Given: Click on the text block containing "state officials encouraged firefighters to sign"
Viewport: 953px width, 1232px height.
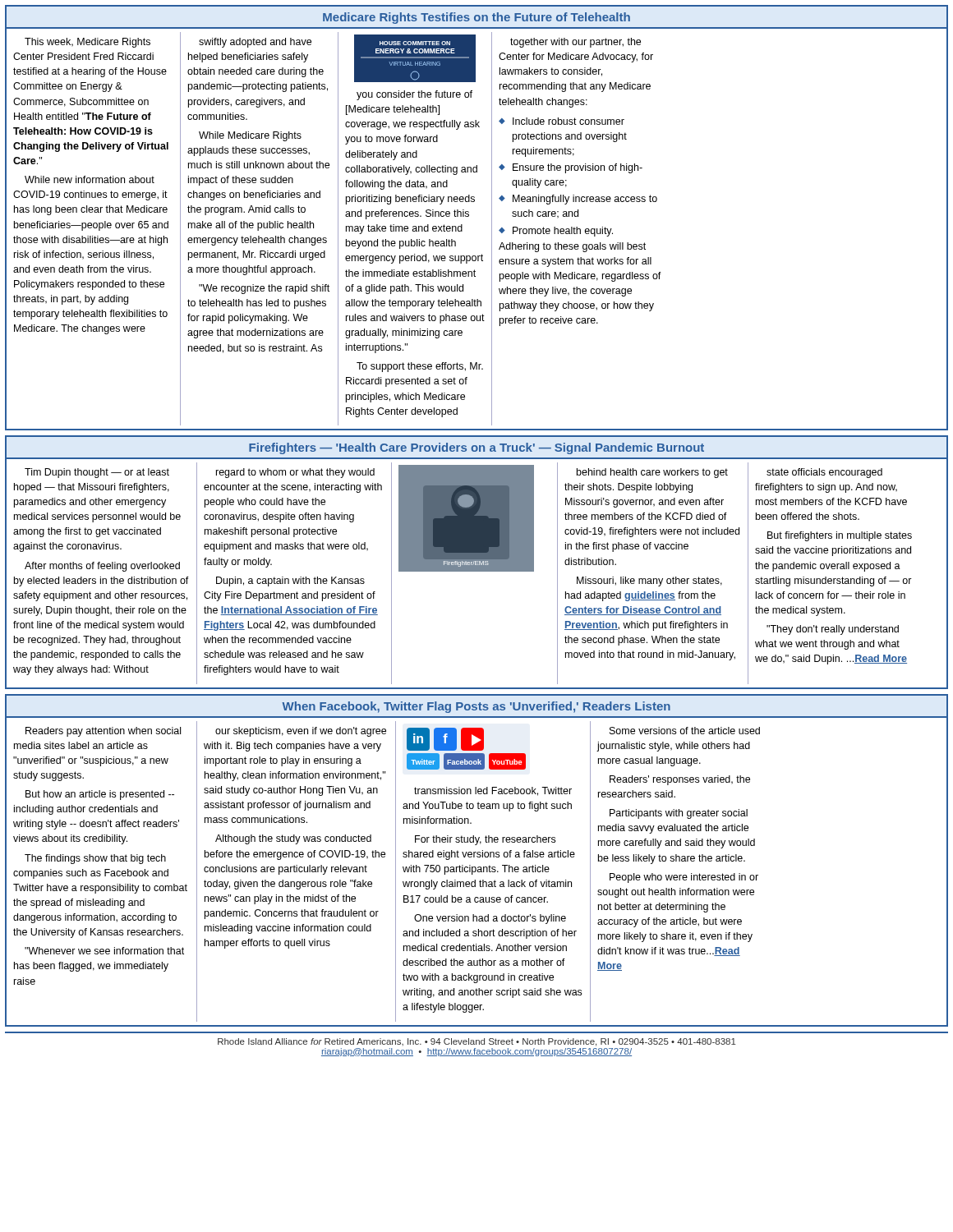Looking at the screenshot, I should [835, 566].
